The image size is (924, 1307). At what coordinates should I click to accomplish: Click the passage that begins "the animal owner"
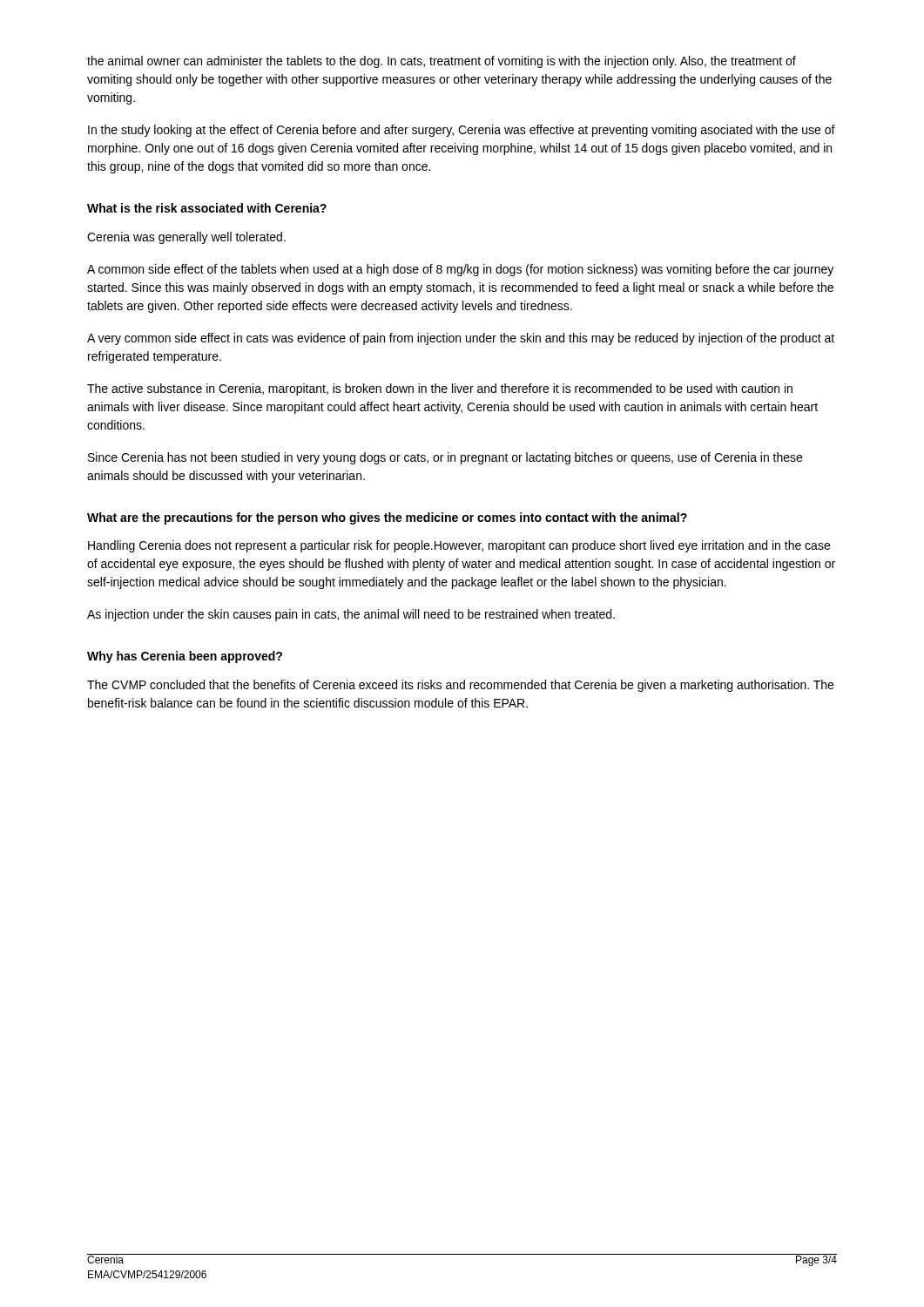pyautogui.click(x=460, y=79)
